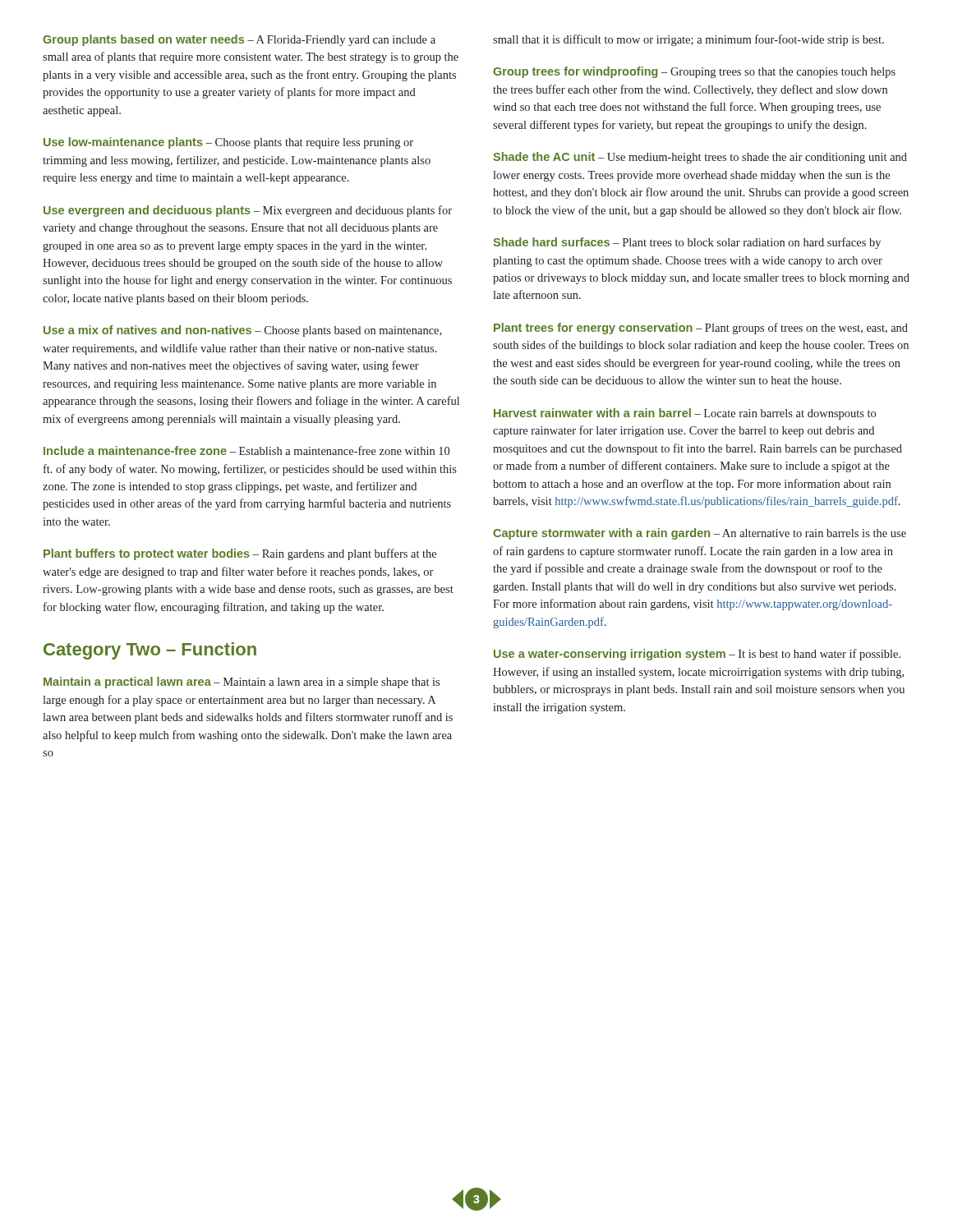953x1232 pixels.
Task: Click on the list item with the text "Use evergreen and deciduous plants – Mix evergreen"
Action: [x=247, y=254]
